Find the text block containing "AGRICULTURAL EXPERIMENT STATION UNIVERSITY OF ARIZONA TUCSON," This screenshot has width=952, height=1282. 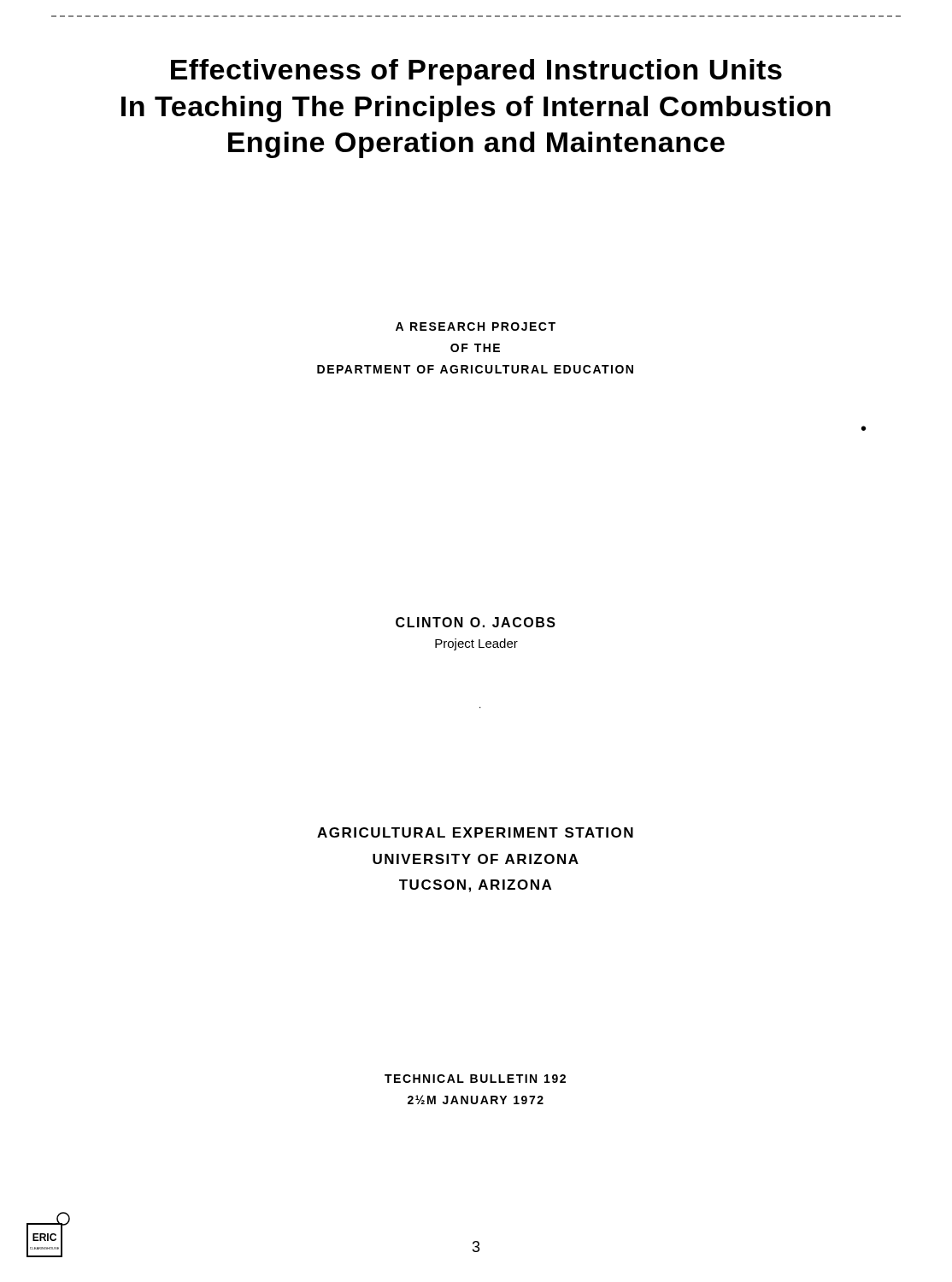(476, 860)
